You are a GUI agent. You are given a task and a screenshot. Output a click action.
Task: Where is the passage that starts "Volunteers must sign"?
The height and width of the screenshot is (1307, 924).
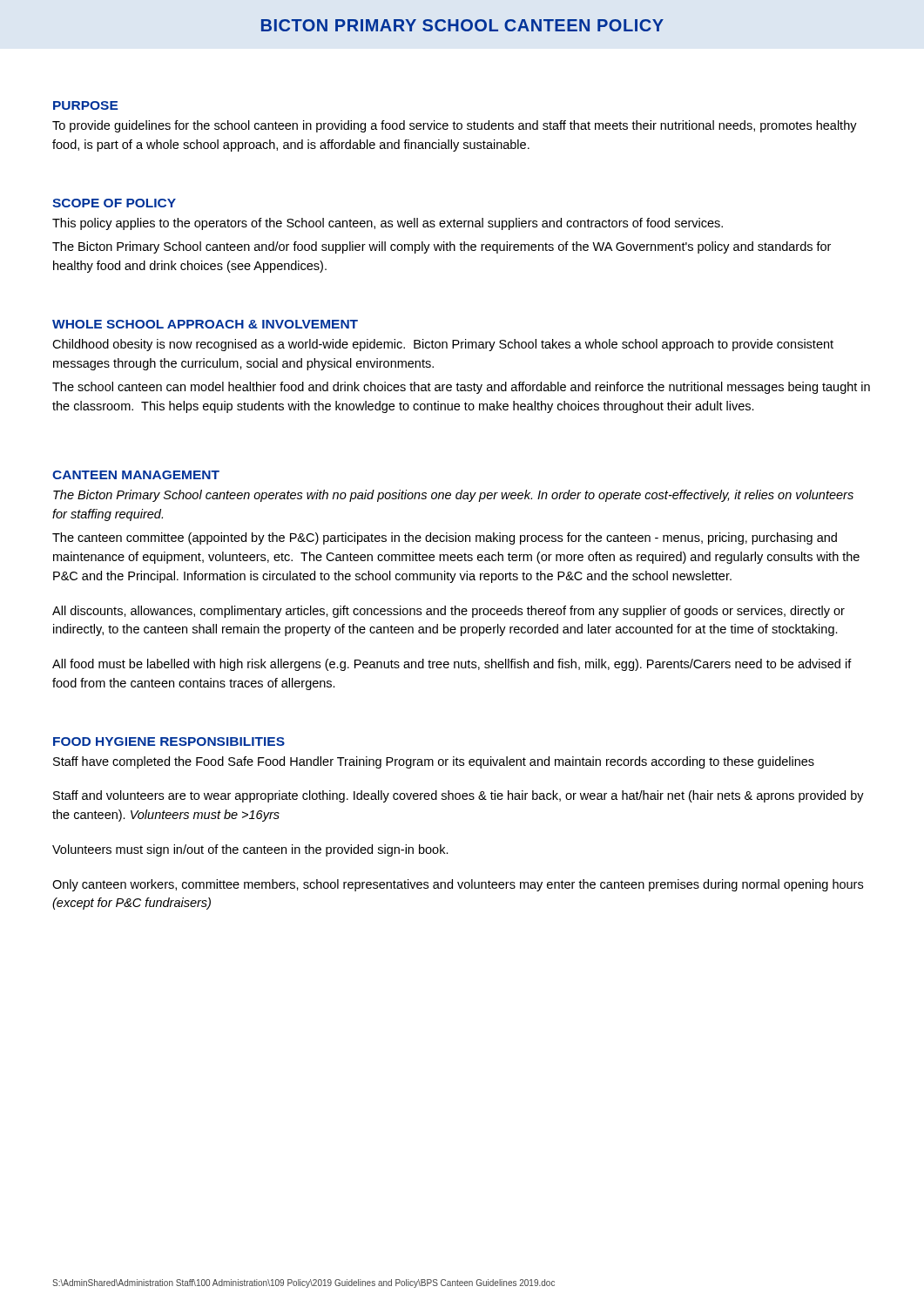tap(251, 849)
